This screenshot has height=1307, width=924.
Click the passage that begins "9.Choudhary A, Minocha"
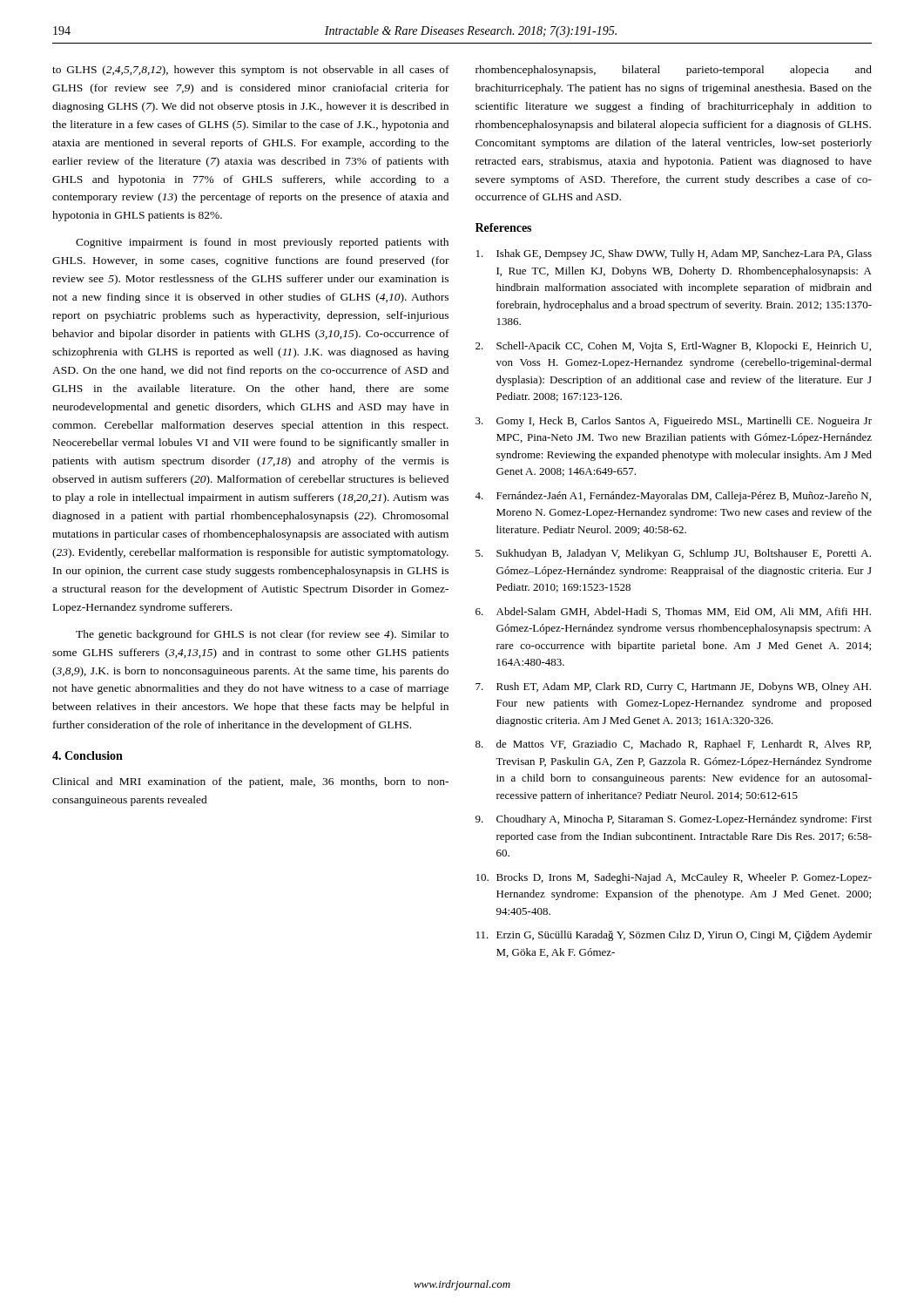[673, 836]
